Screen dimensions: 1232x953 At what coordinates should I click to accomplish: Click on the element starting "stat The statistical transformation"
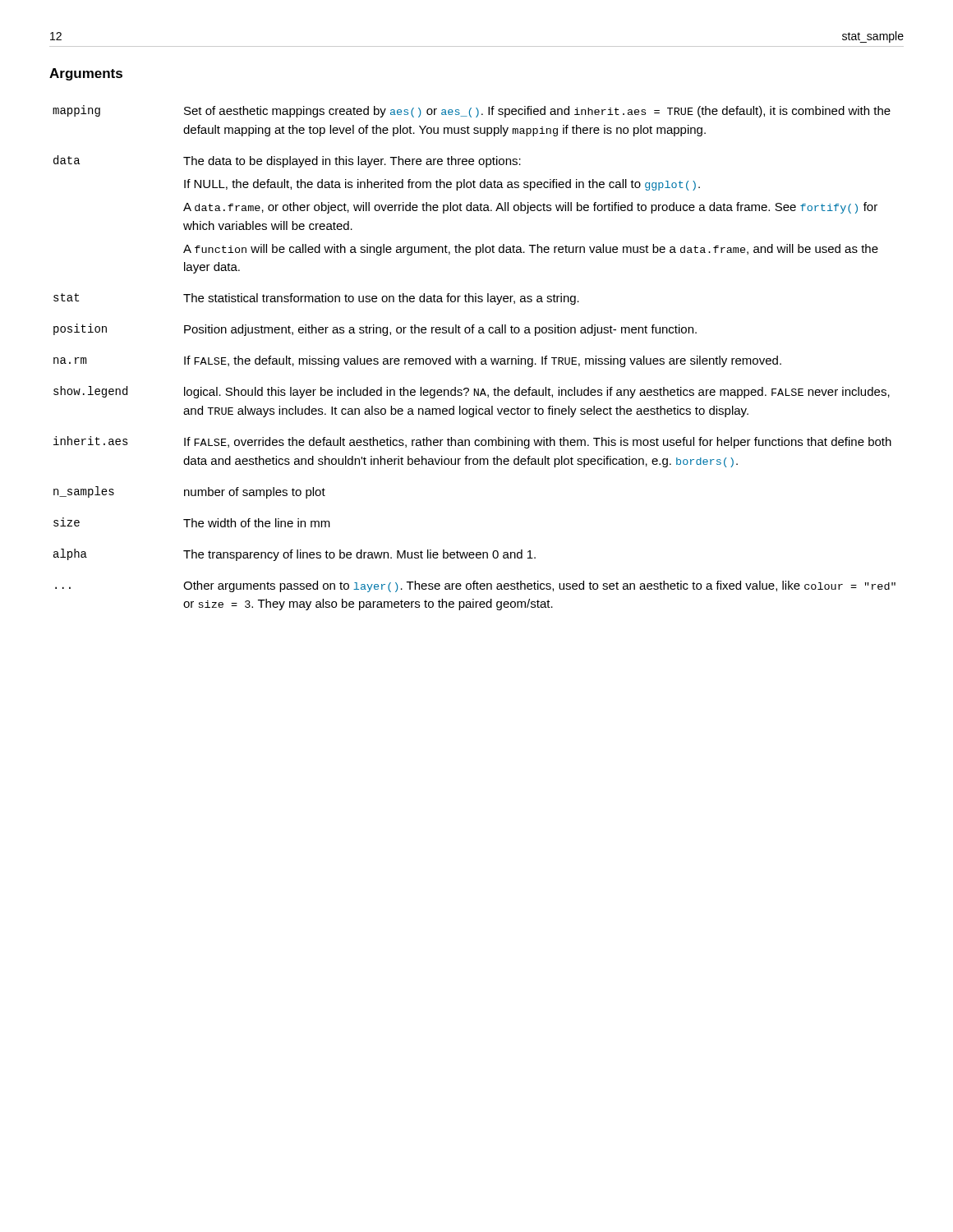coord(476,300)
